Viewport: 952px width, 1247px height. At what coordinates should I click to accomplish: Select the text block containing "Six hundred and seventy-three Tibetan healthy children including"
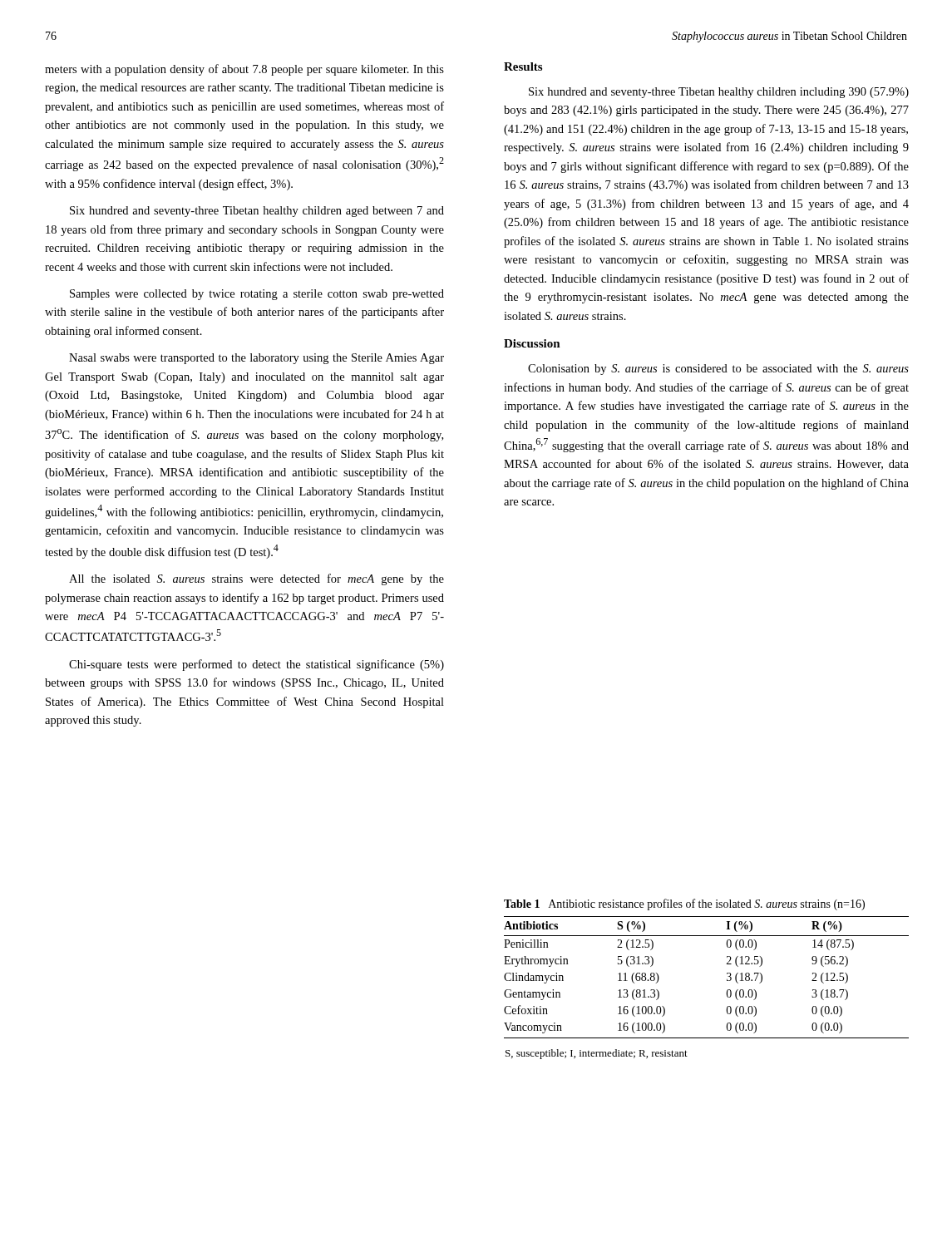(x=706, y=204)
